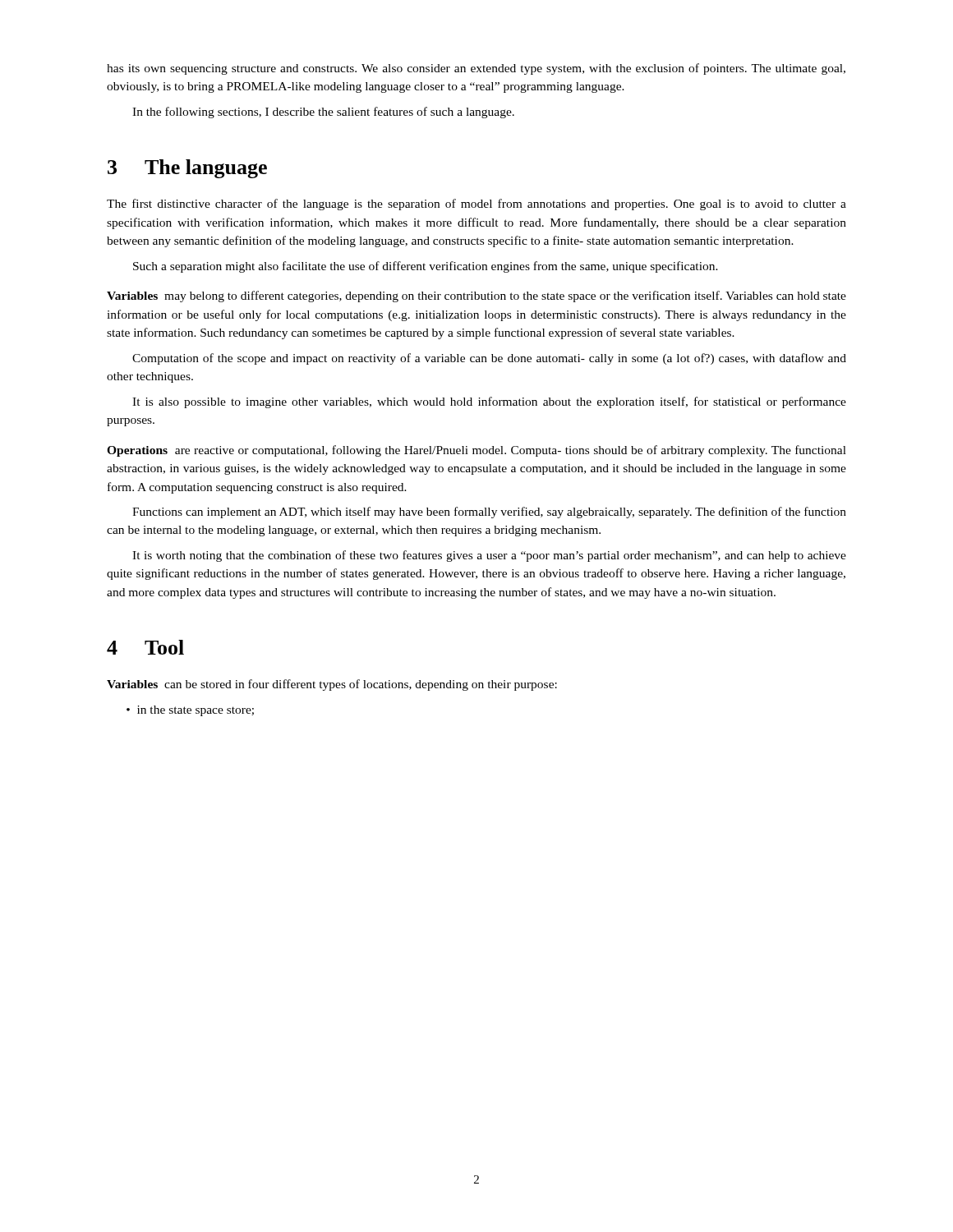Select the list item that reads "• in the state"
This screenshot has width=953, height=1232.
(x=190, y=709)
